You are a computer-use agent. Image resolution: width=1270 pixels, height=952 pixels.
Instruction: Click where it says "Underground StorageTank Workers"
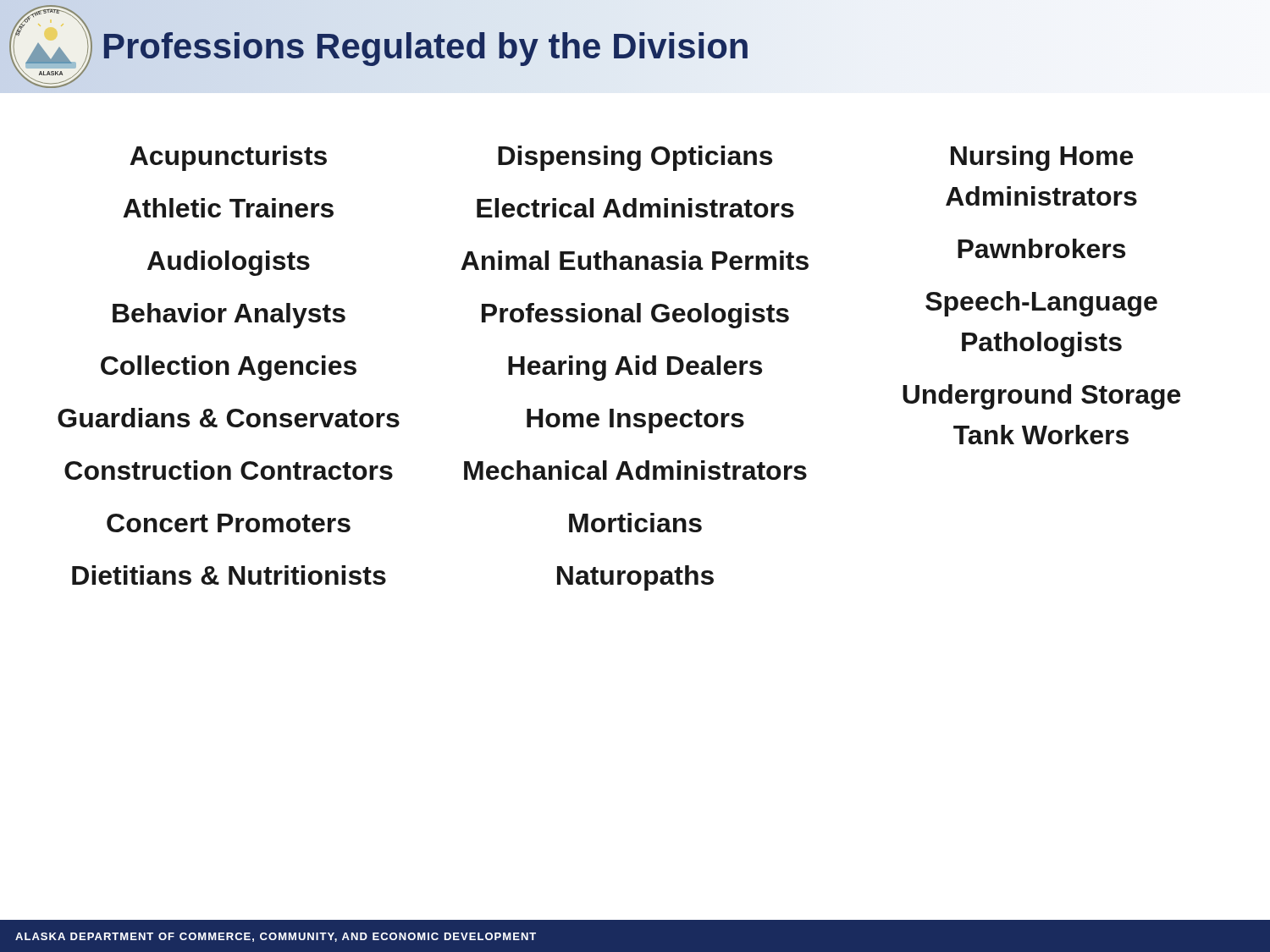click(1041, 415)
